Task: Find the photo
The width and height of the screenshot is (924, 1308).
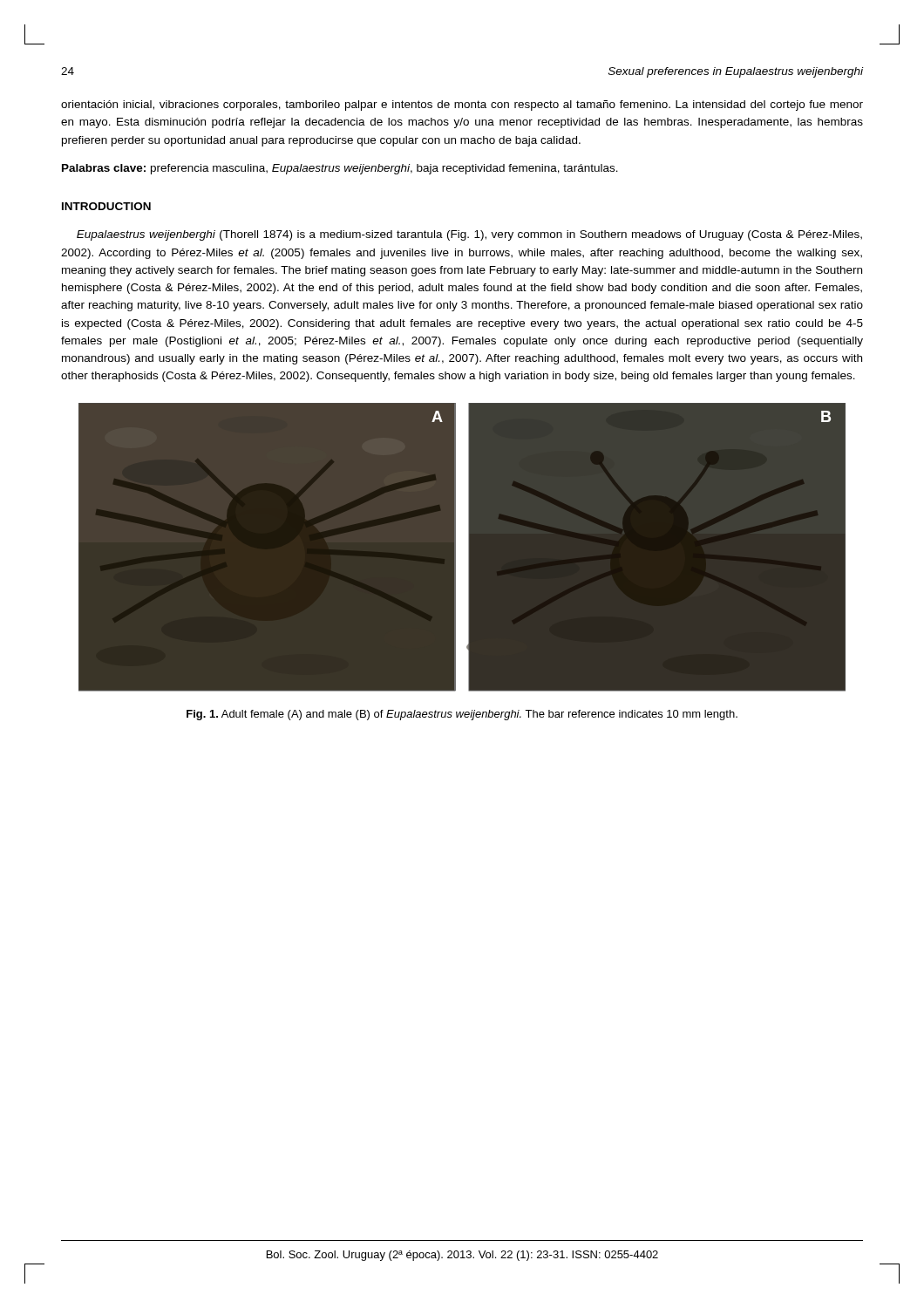Action: point(462,551)
